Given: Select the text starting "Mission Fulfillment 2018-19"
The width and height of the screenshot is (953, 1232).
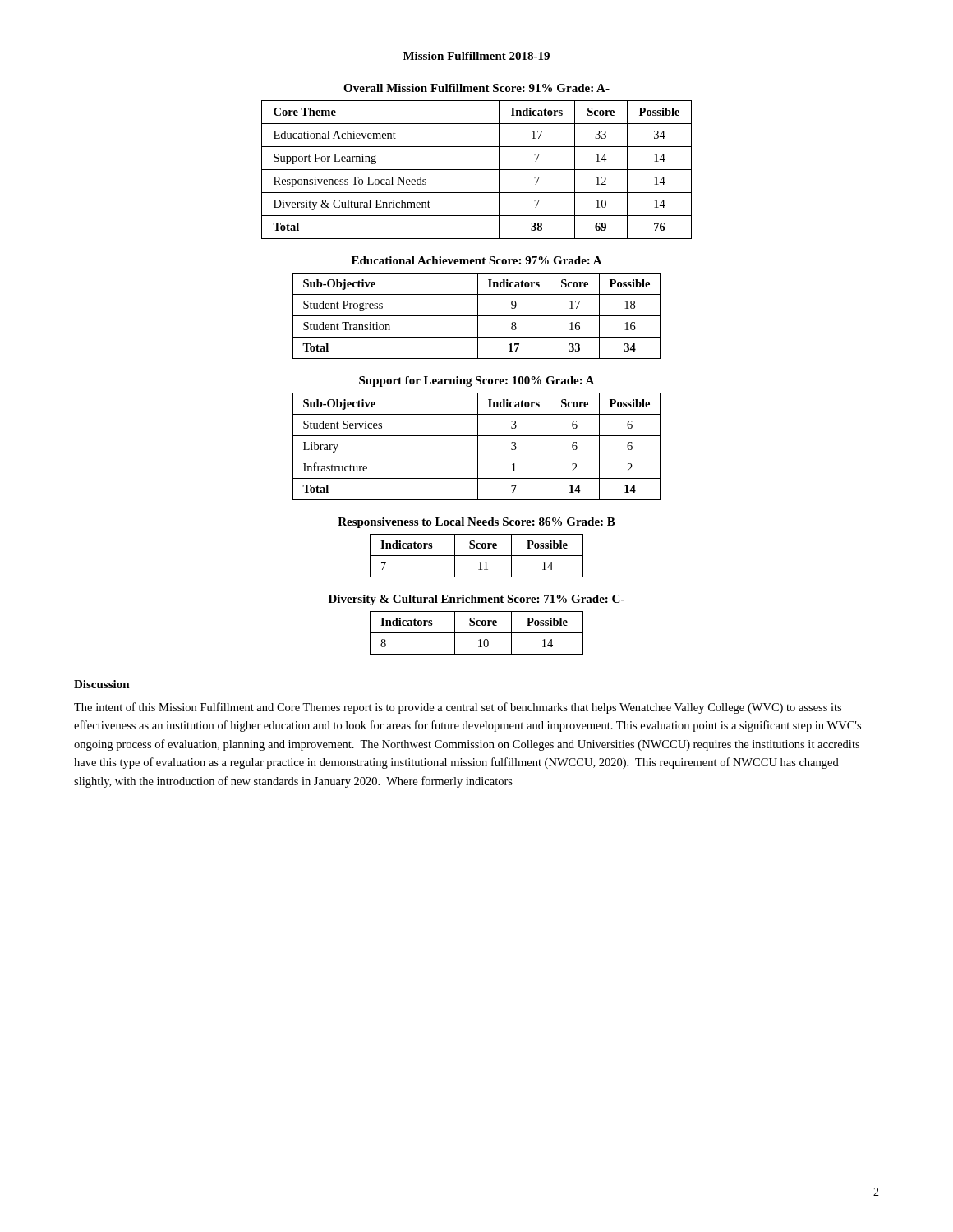Looking at the screenshot, I should coord(476,56).
